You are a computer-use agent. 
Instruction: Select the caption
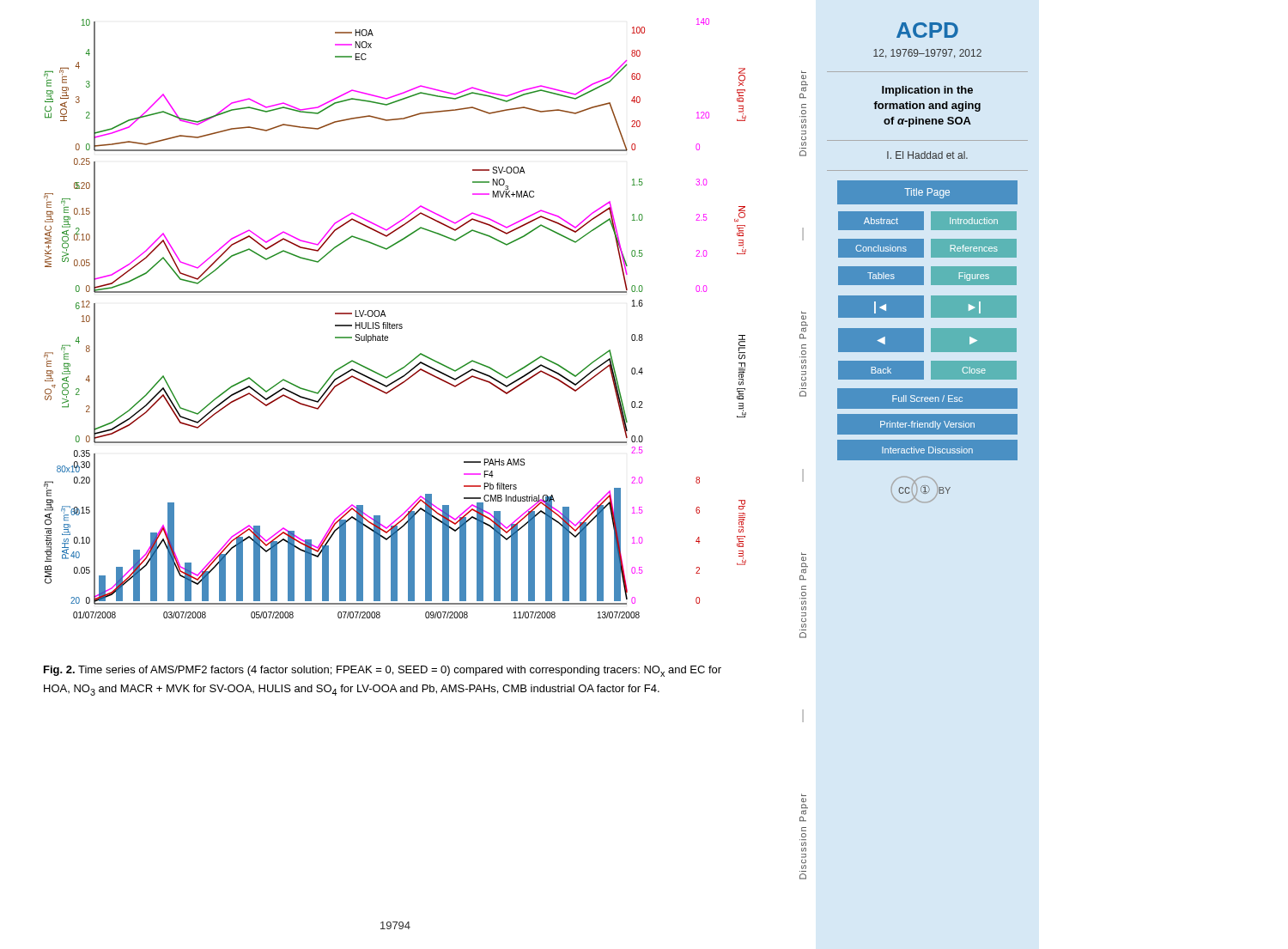click(382, 680)
